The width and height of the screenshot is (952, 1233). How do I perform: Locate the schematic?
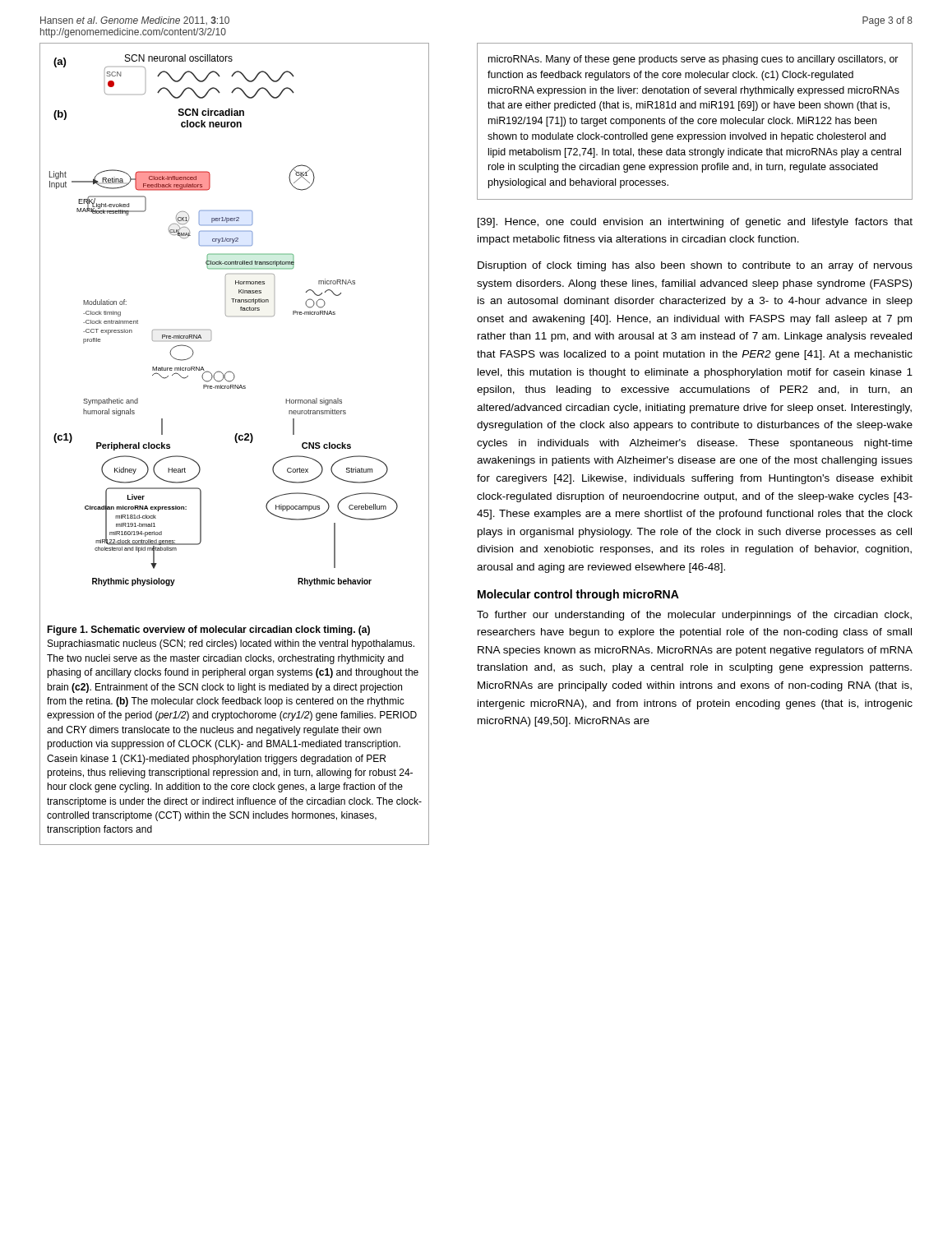(x=234, y=444)
